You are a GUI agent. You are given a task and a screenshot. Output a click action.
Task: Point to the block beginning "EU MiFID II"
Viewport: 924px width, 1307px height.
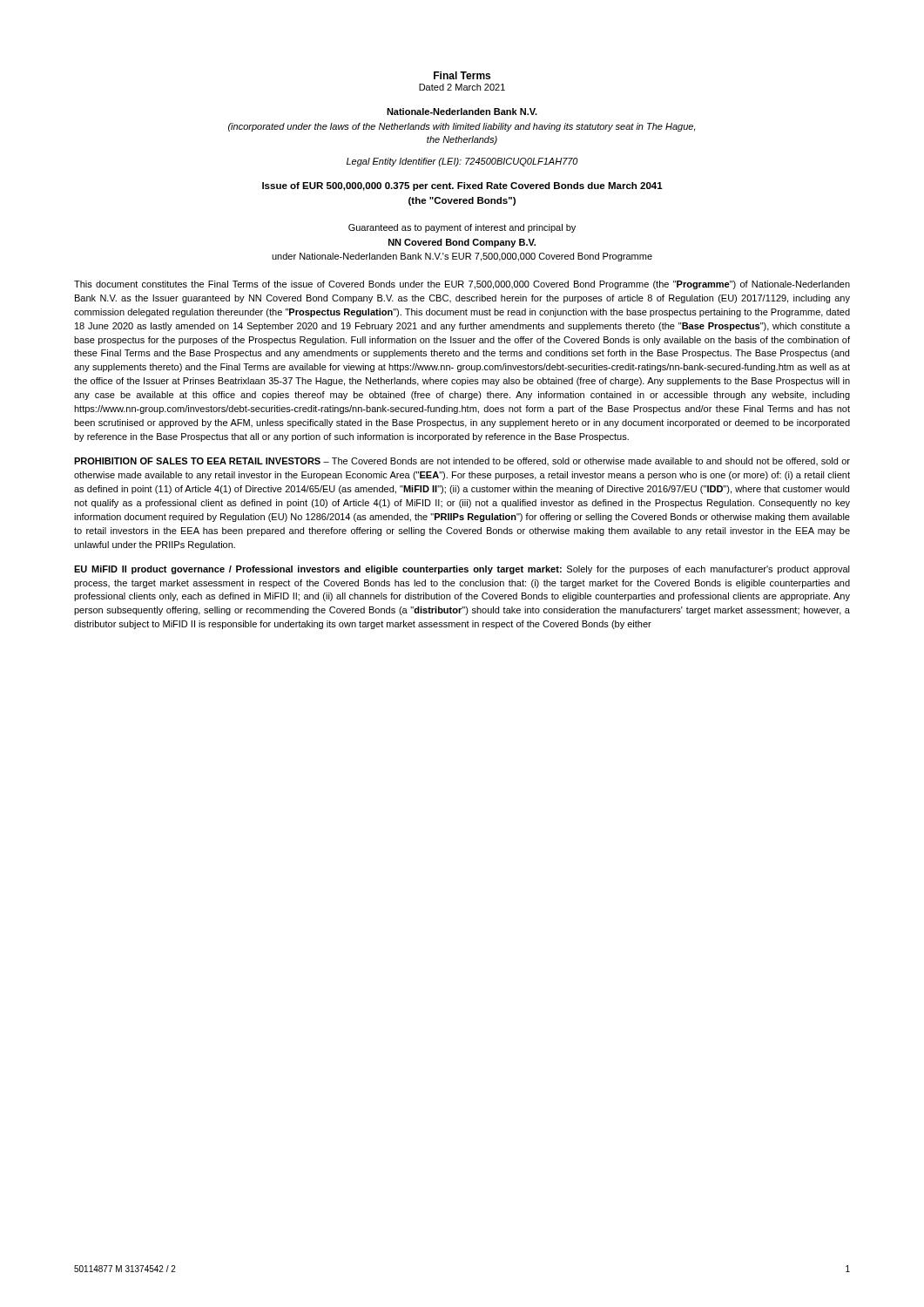tap(462, 596)
